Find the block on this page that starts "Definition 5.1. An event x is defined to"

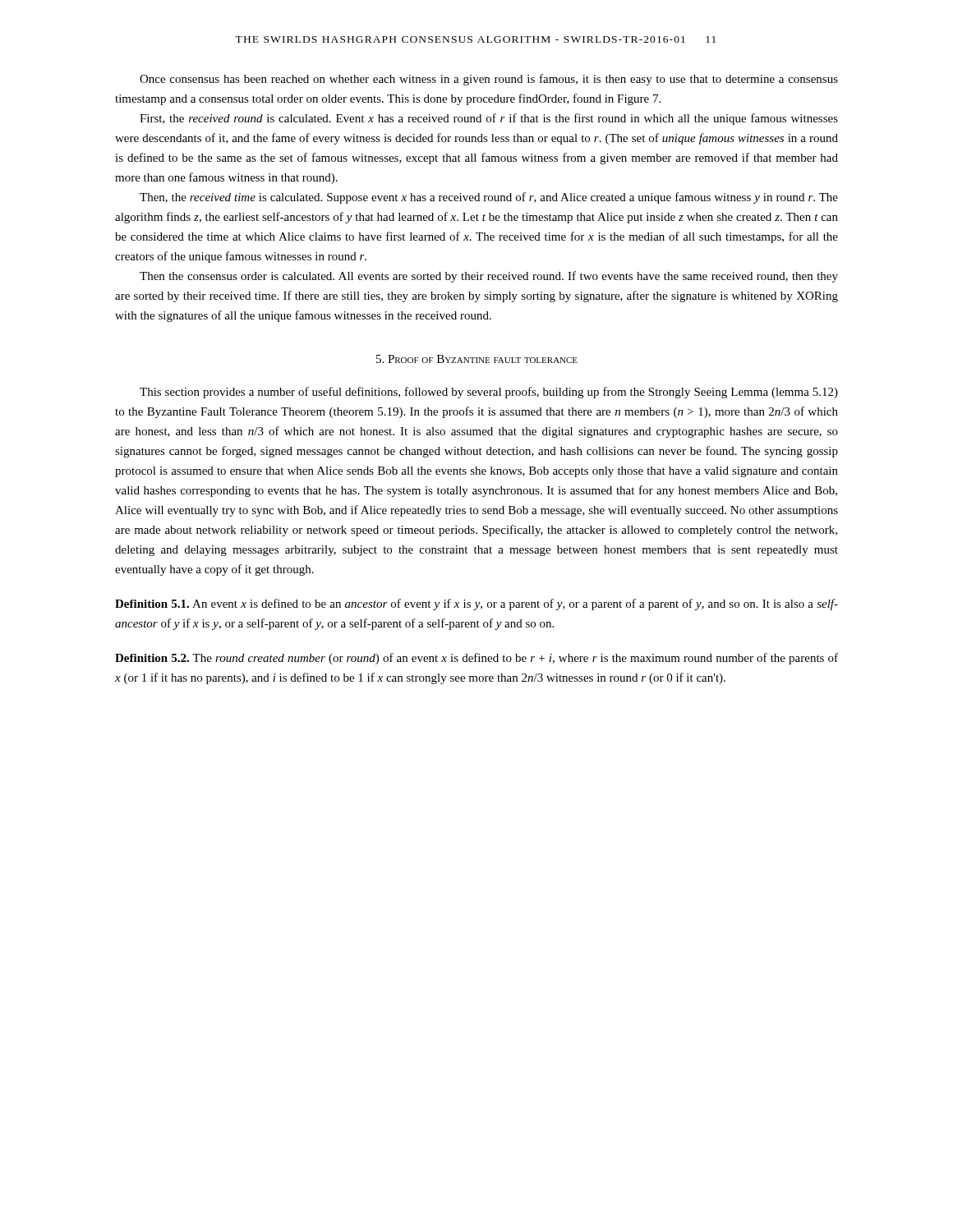point(476,613)
